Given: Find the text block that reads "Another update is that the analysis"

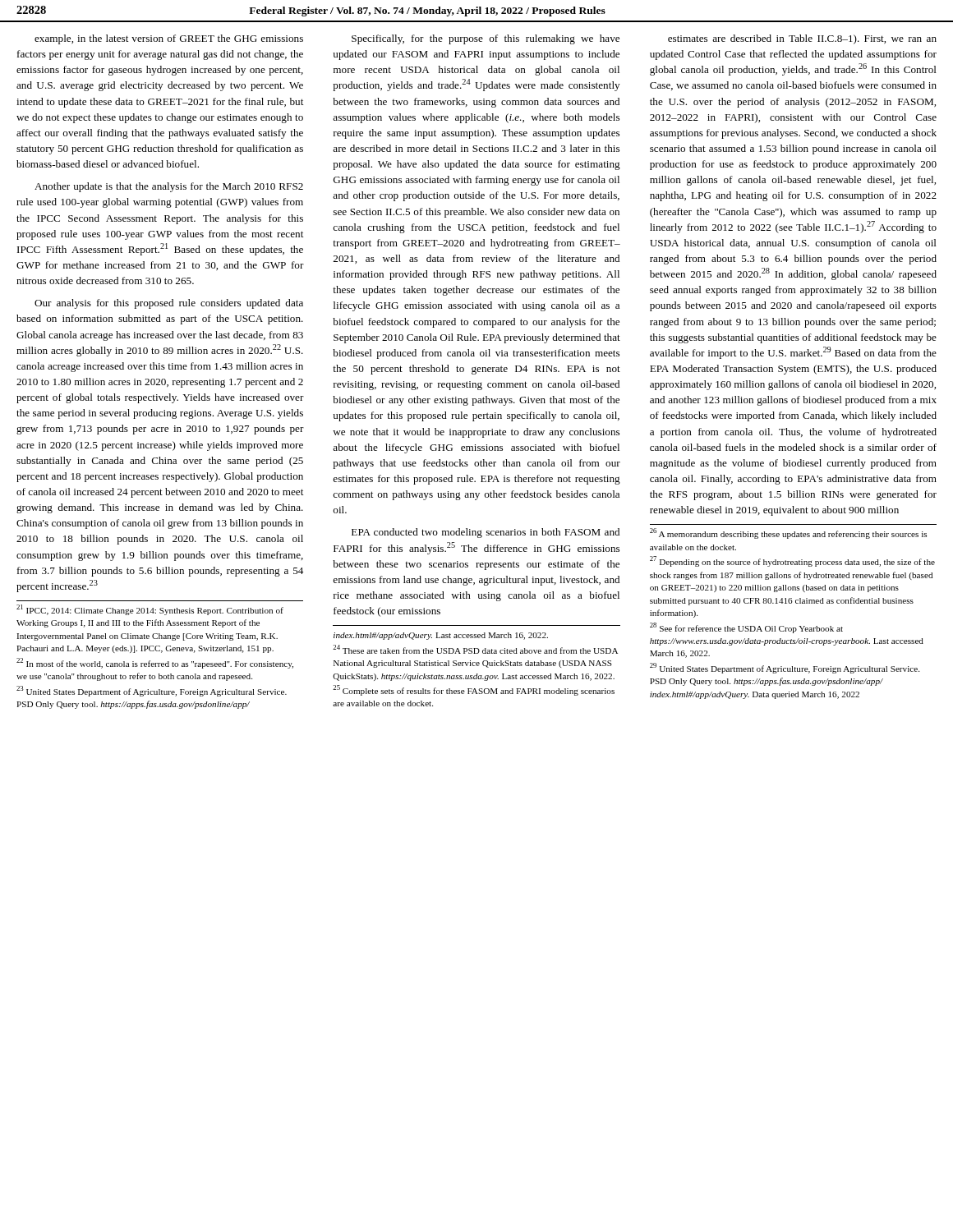Looking at the screenshot, I should click(160, 233).
